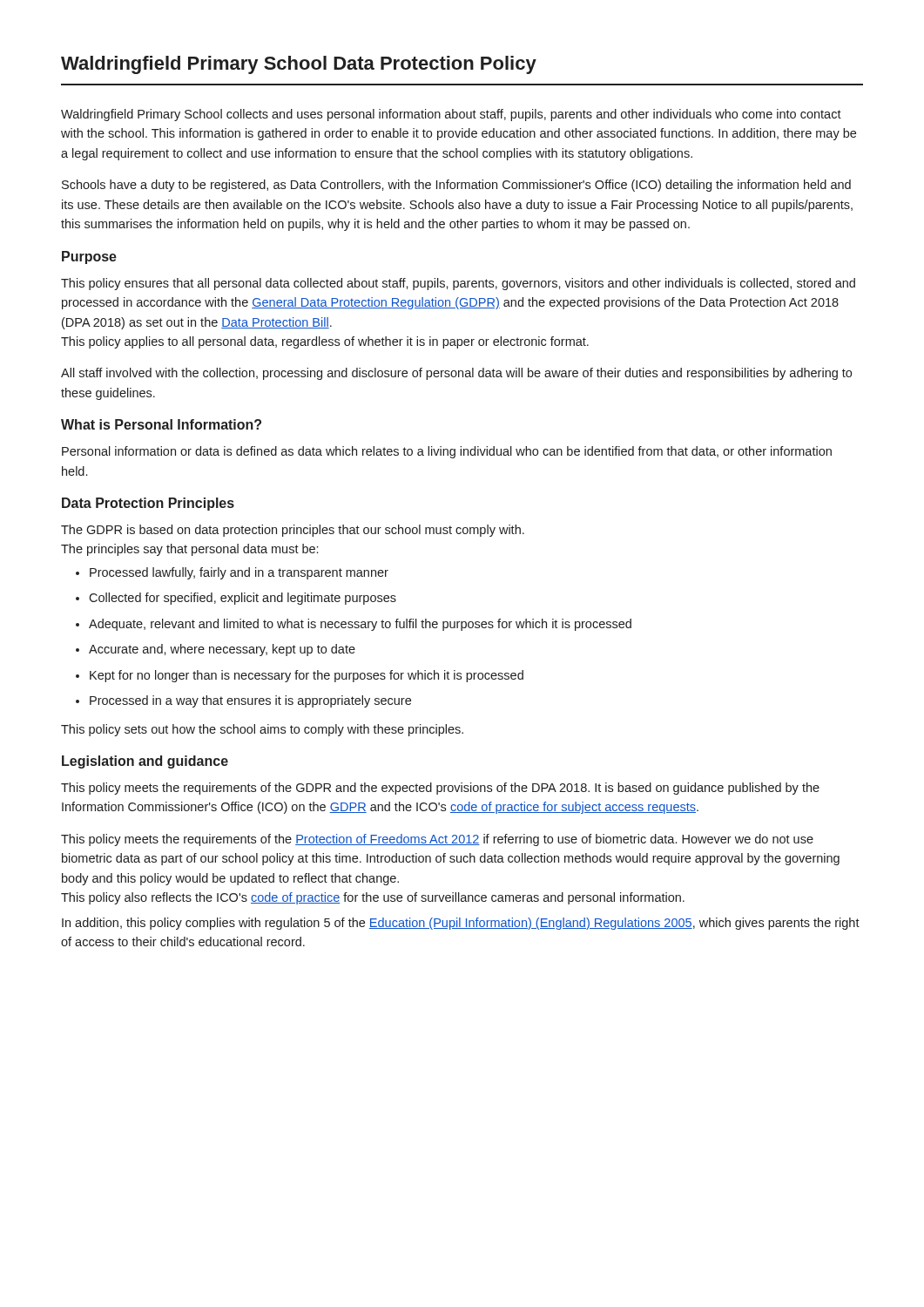The height and width of the screenshot is (1307, 924).
Task: Point to the block beginning "The GDPR is"
Action: [x=462, y=540]
